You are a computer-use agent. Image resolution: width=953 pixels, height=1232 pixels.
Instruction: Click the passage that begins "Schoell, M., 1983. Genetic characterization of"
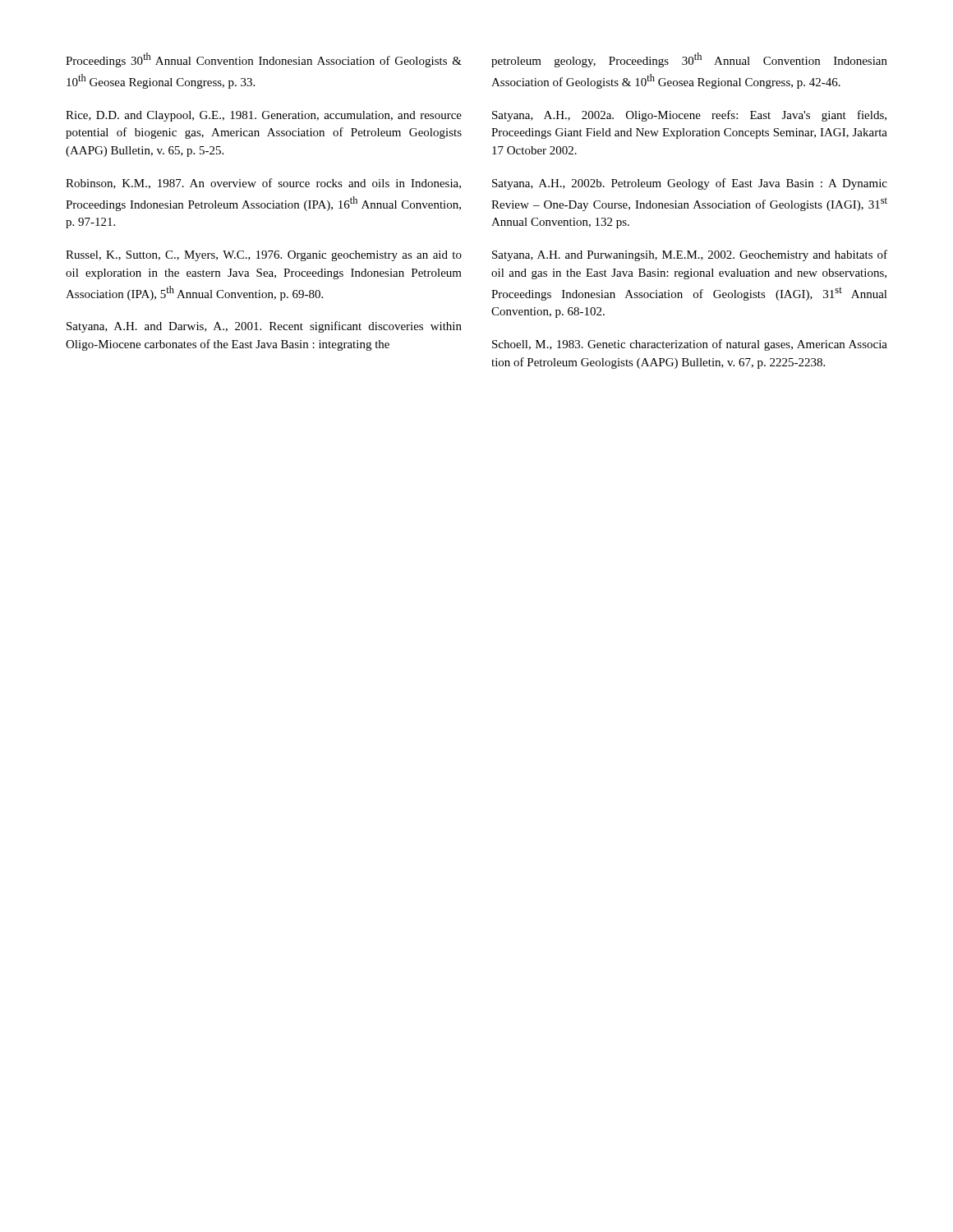click(x=689, y=353)
